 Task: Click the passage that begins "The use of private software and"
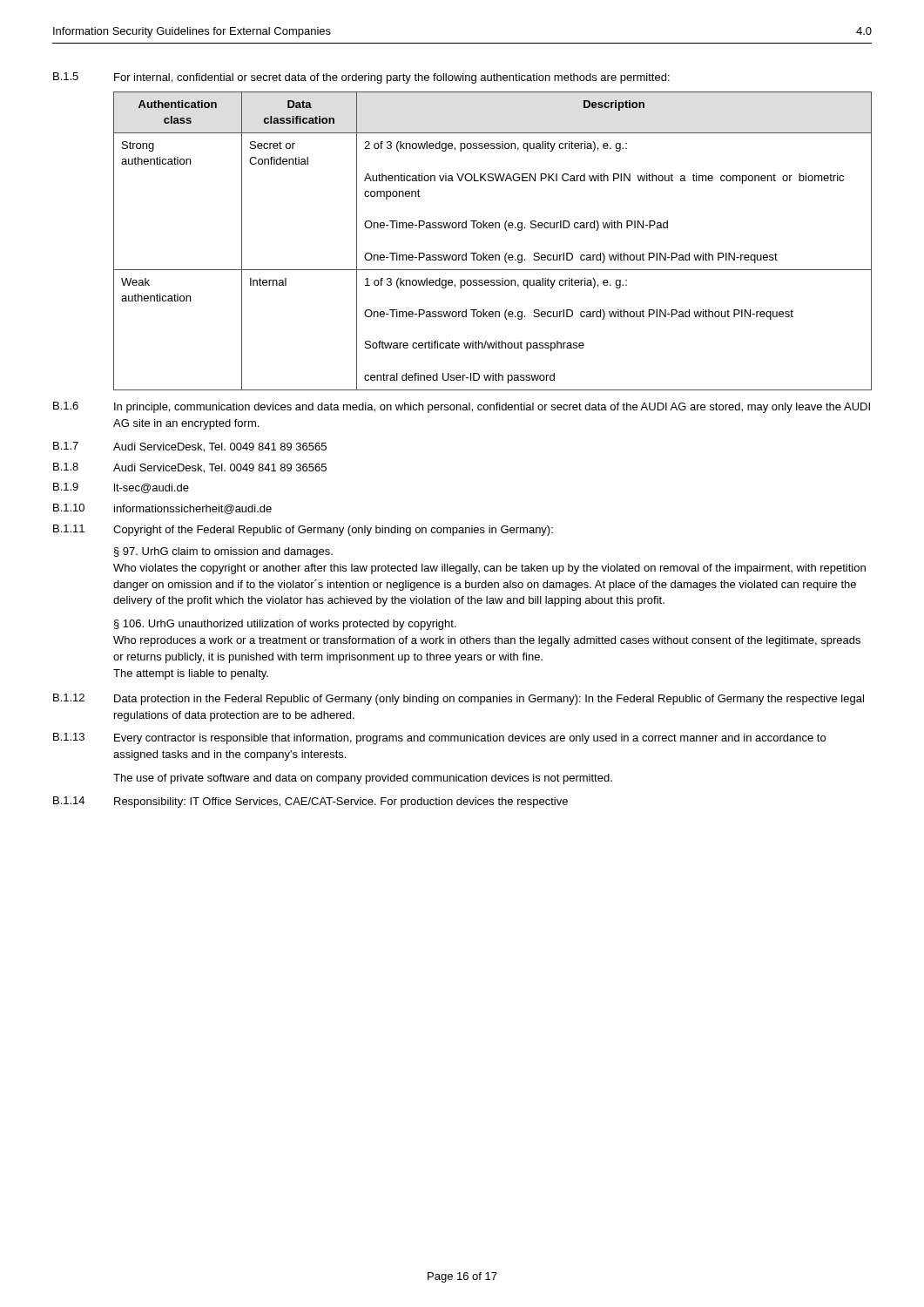click(363, 778)
